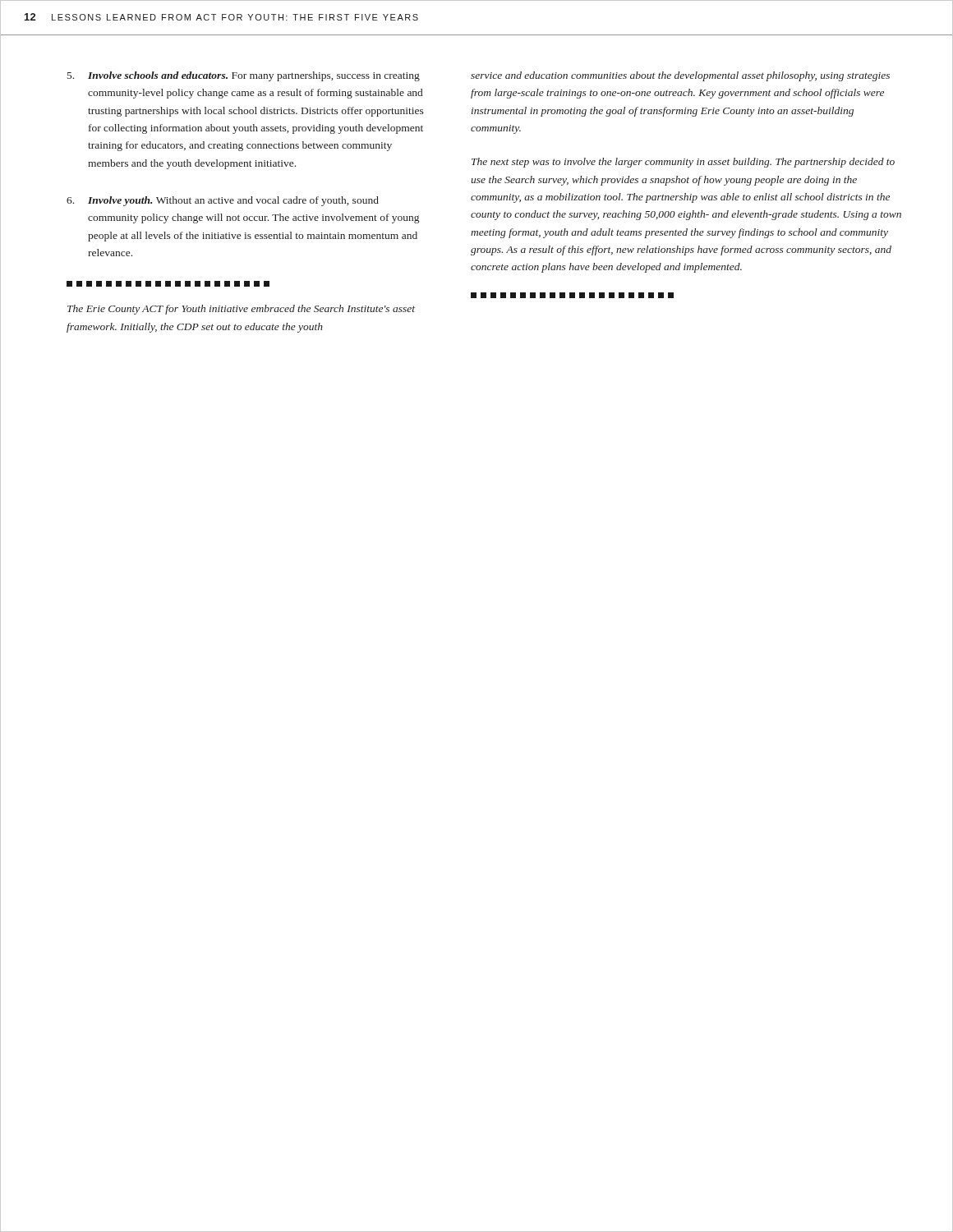Select the region starting "5. Involve schools and educators. For"
This screenshot has width=953, height=1232.
(246, 119)
